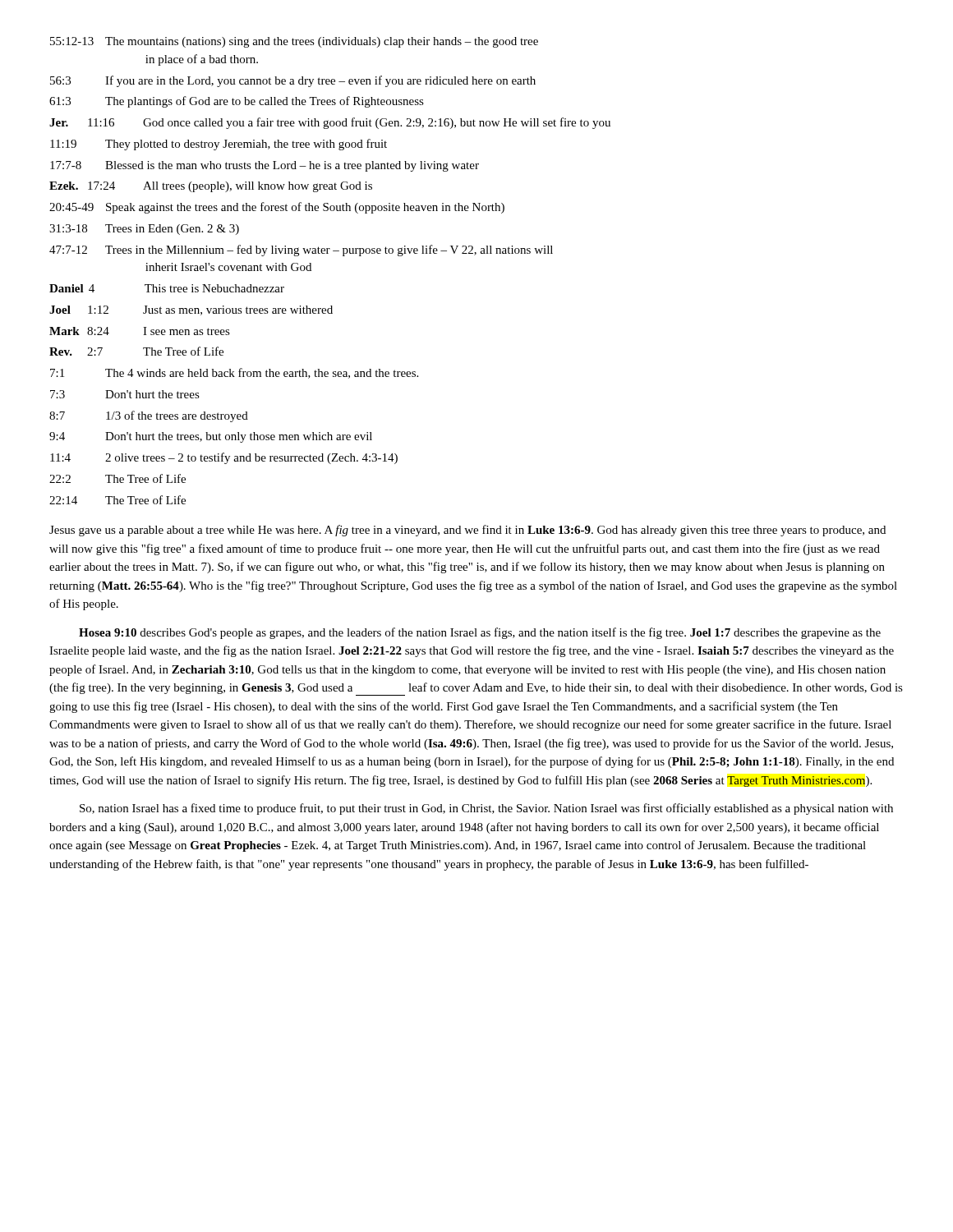Select the list item that says "22:14 The Tree of"
This screenshot has width=953, height=1232.
tap(117, 500)
